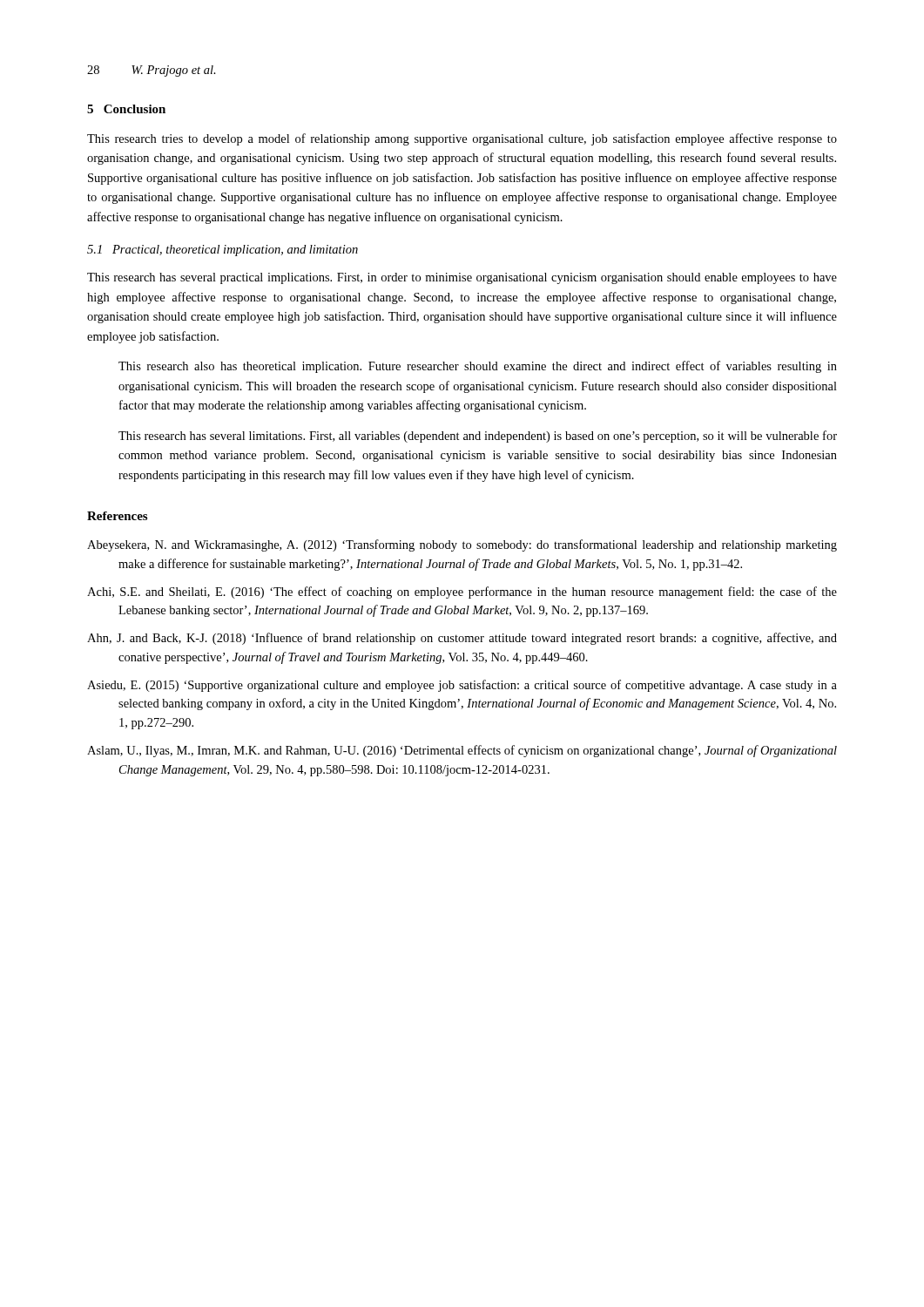Locate the block of text that opens with "Asiedu, E. (2015) ‘Supportive organizational culture and"
The height and width of the screenshot is (1307, 924).
coord(462,703)
